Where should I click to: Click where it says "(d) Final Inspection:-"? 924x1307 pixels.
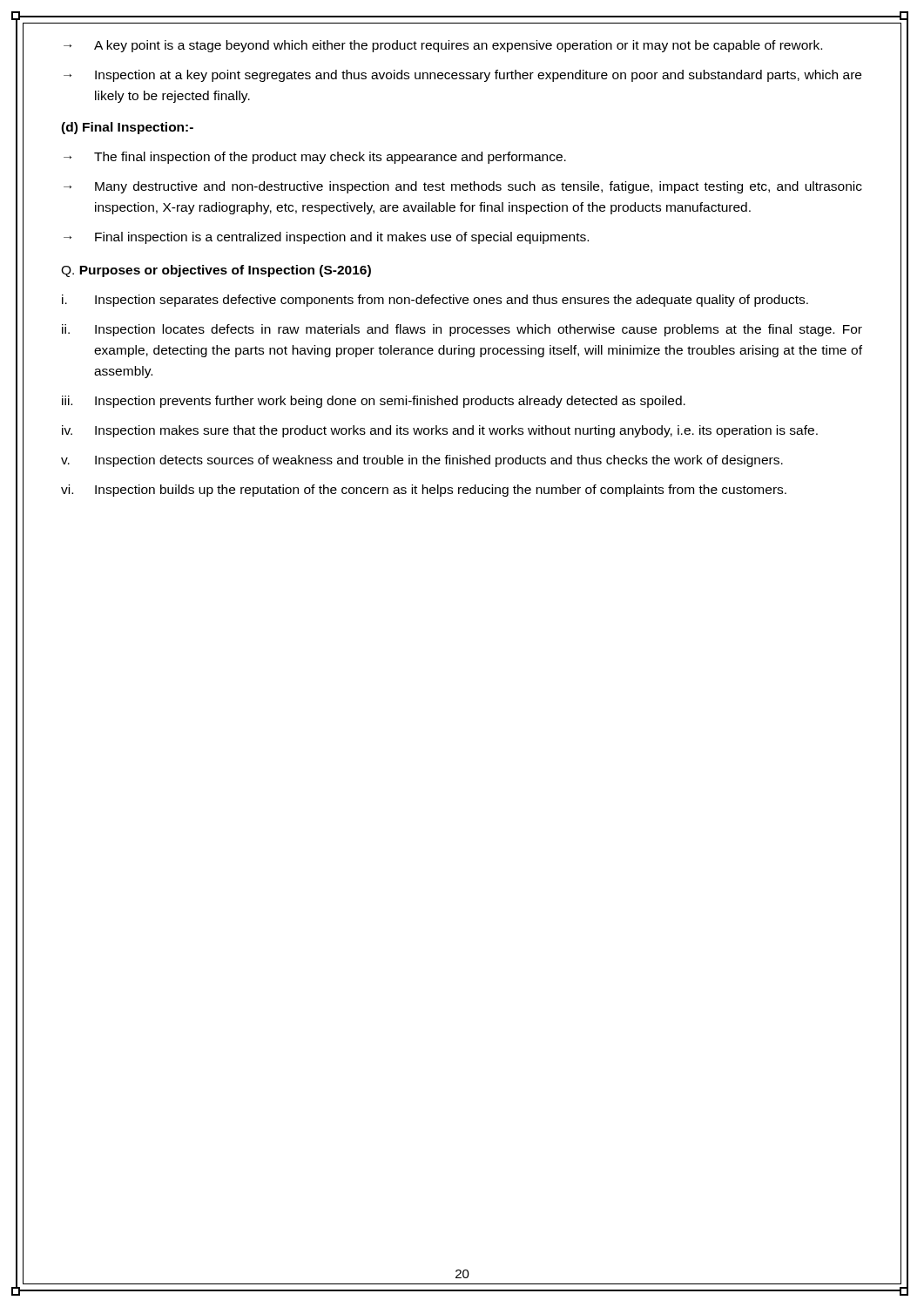click(127, 127)
